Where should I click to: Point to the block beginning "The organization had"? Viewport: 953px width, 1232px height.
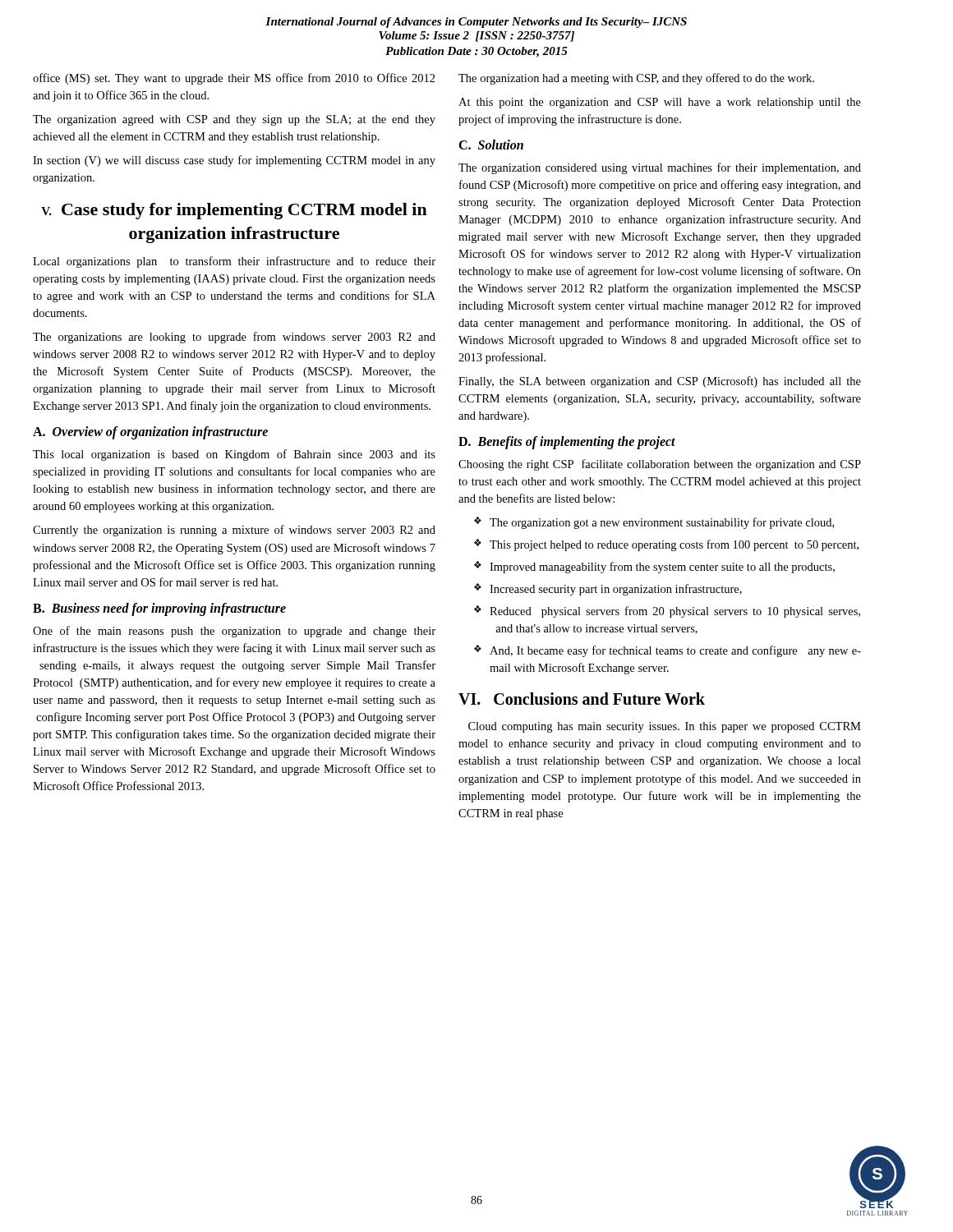[x=660, y=99]
